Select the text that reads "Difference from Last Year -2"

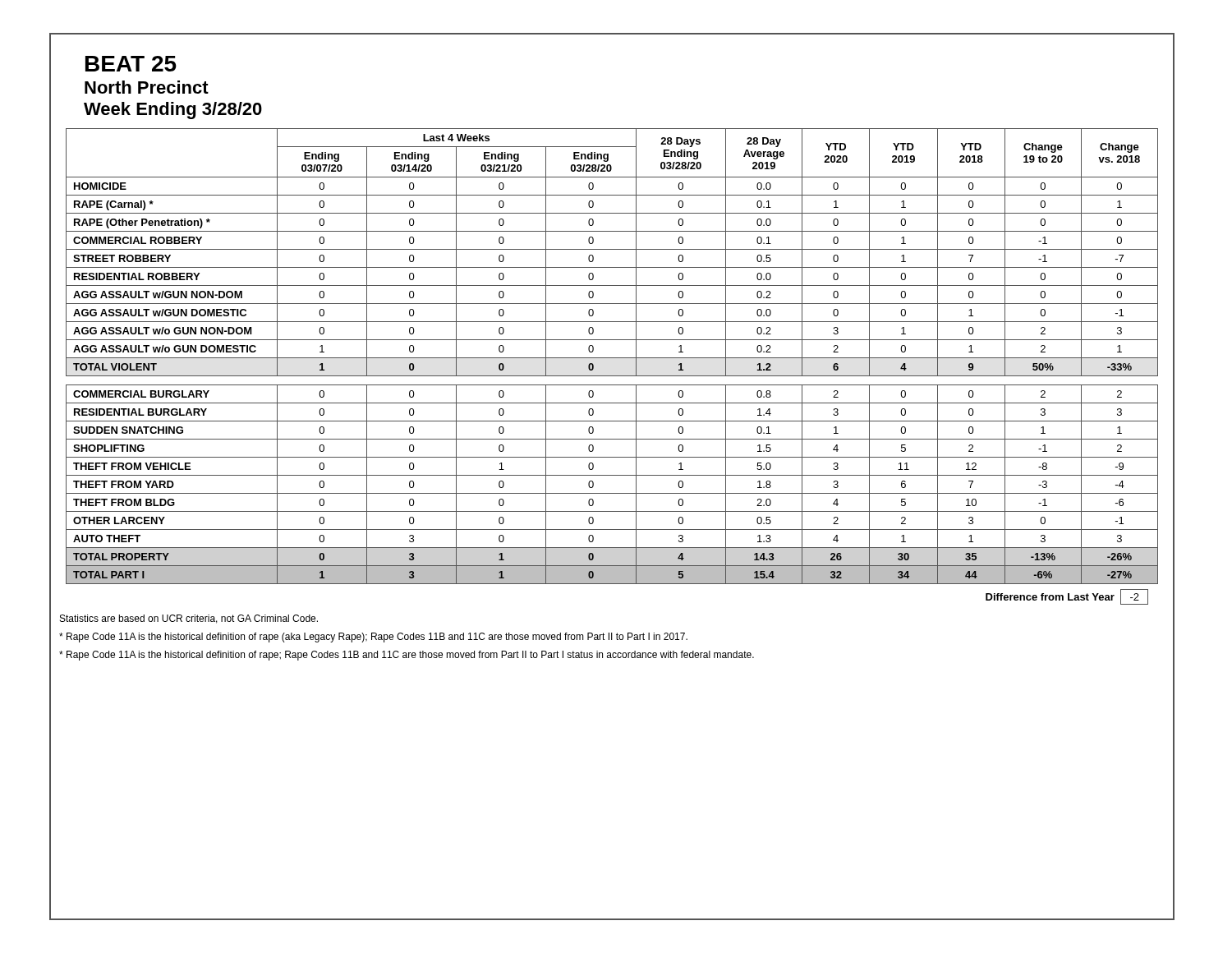coord(1067,597)
